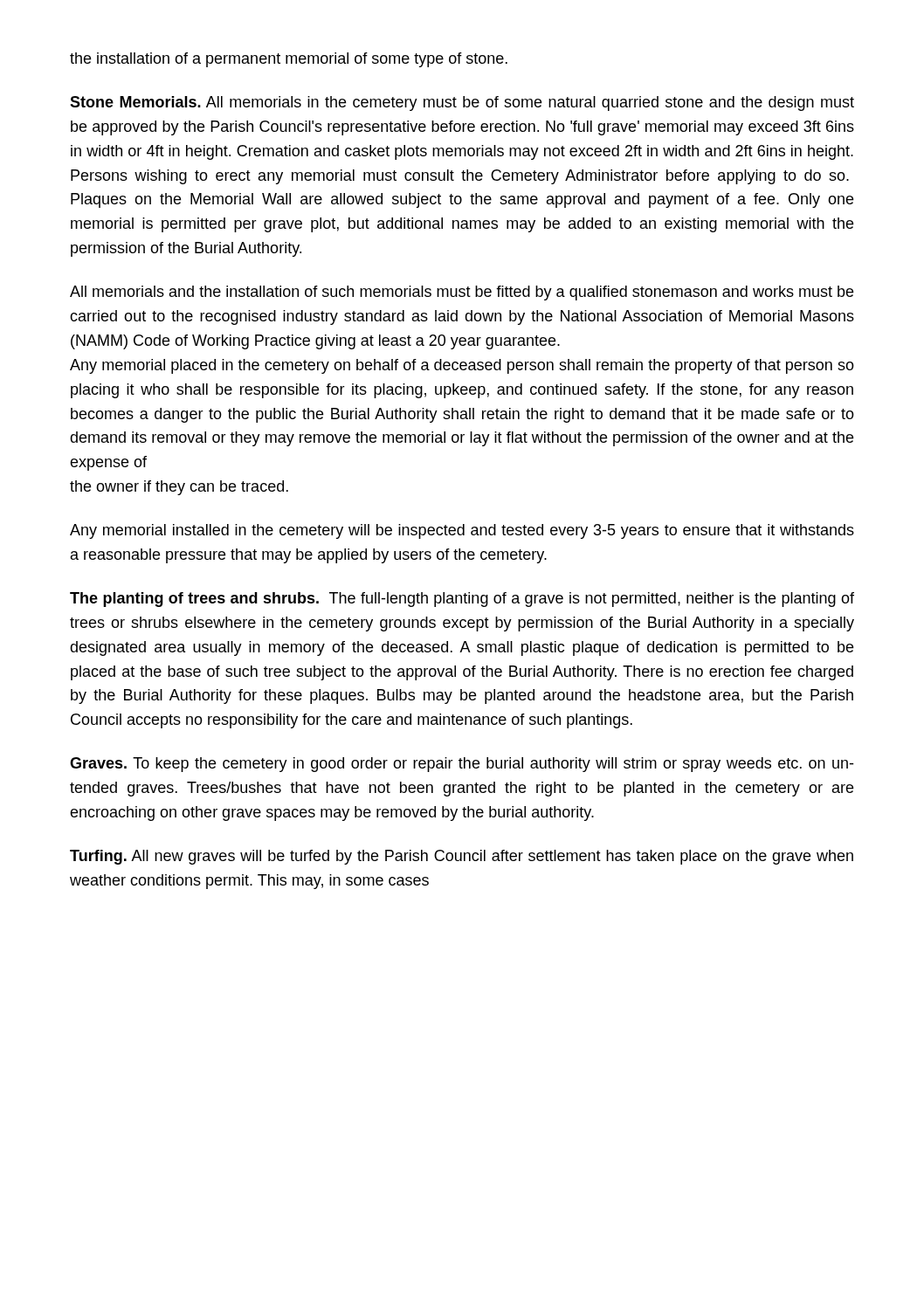Locate the text block that says "the installation of a permanent memorial of"
This screenshot has width=924, height=1310.
[462, 59]
